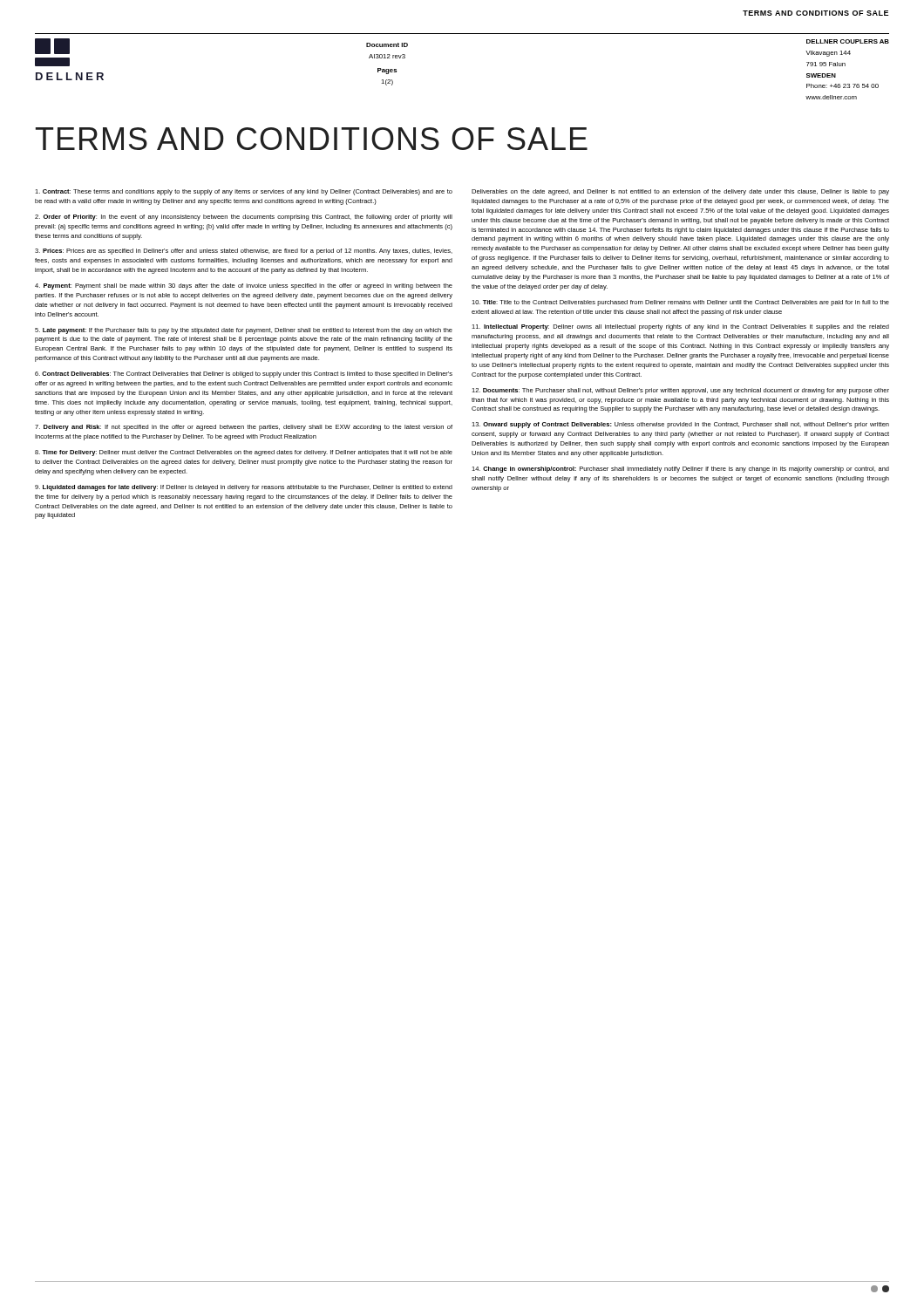Where is the passage that starts "Contract Deliverables: The Contract Deliverables that"?

[x=244, y=393]
